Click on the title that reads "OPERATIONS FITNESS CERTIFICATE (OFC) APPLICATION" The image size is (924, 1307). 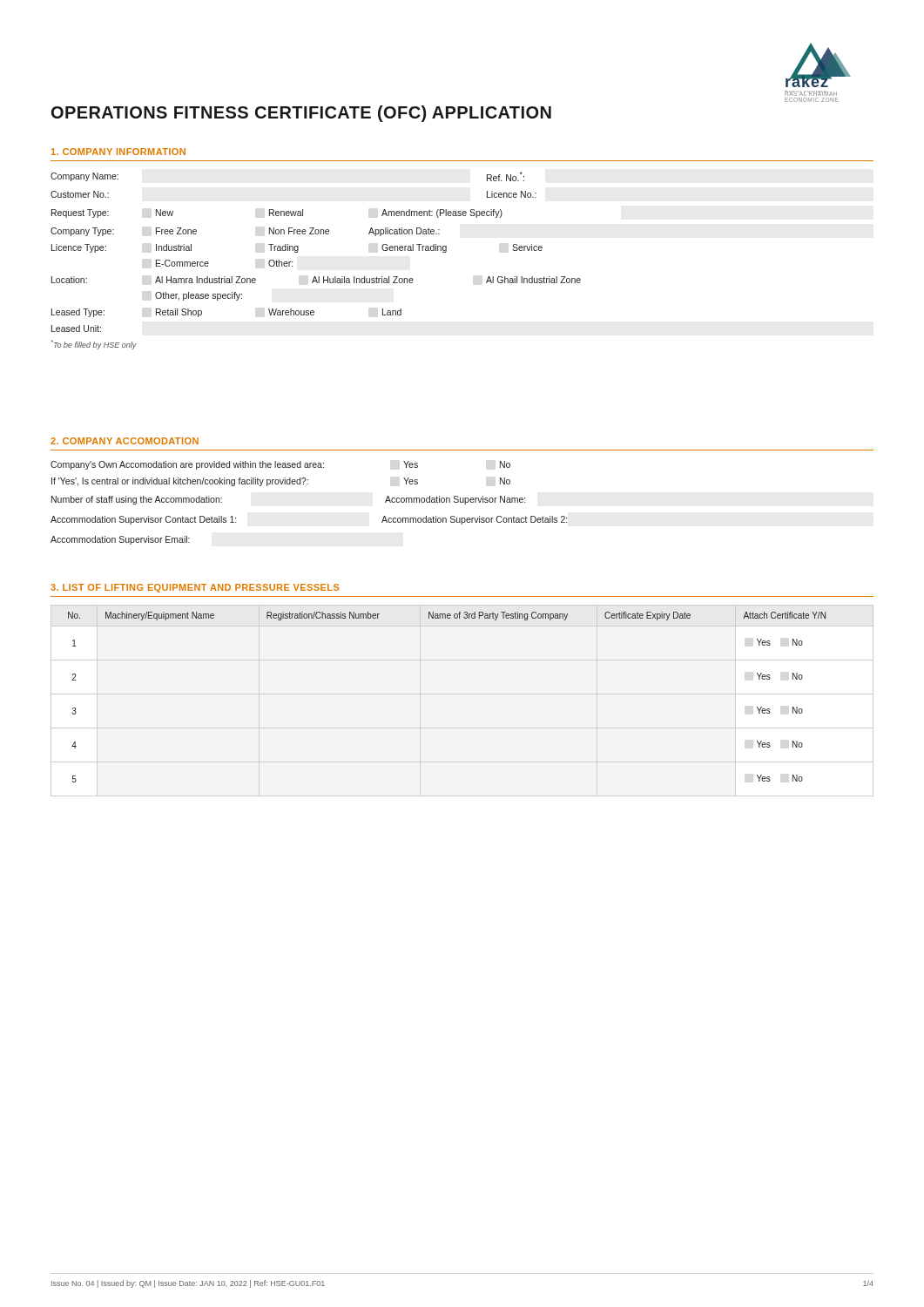click(301, 112)
